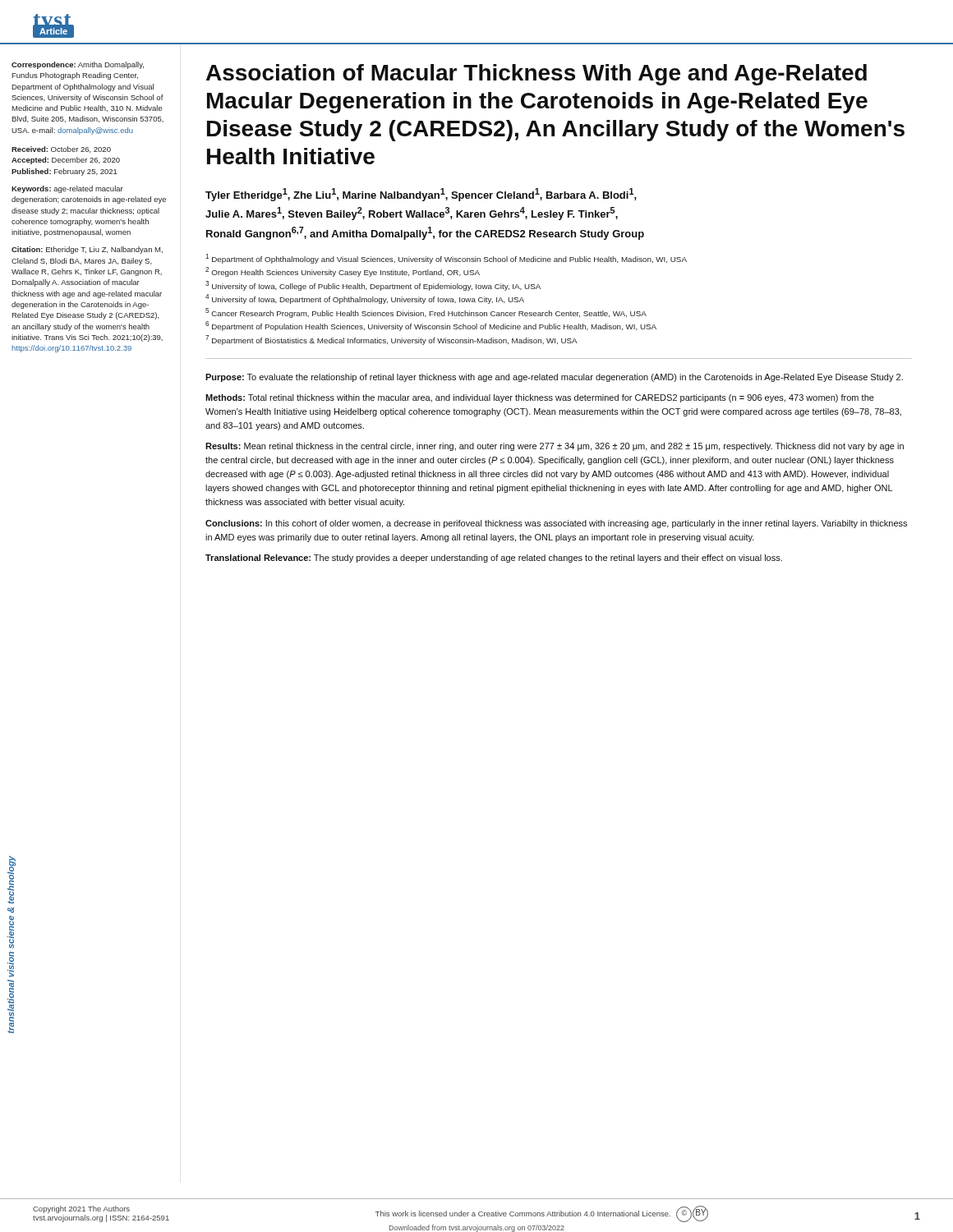Navigate to the text block starting "Tyler Etheridge1, Zhe Liu1, Marine Nalbandyan1,"
Image resolution: width=953 pixels, height=1232 pixels.
pyautogui.click(x=425, y=213)
